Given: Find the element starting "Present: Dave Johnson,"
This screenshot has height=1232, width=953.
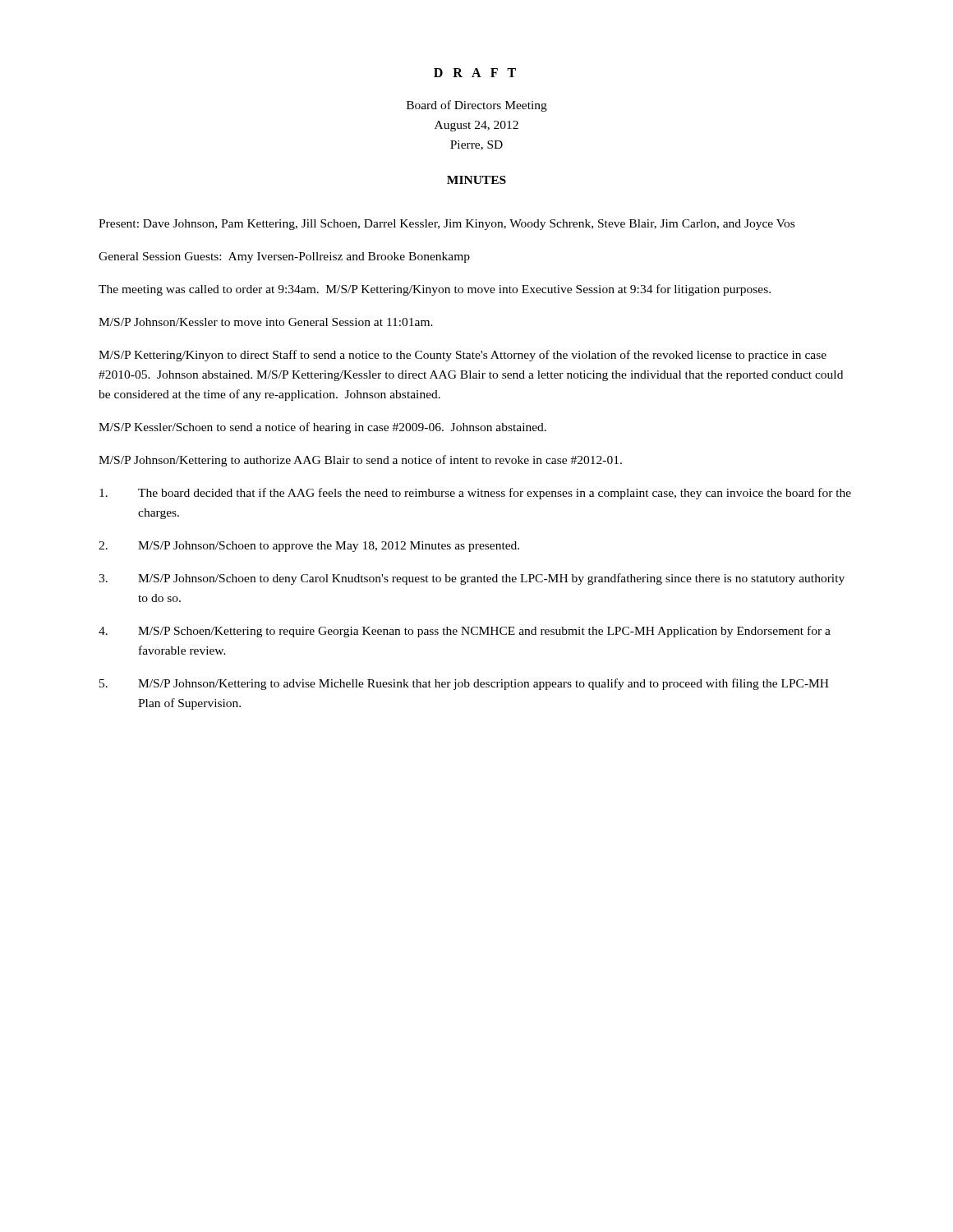Looking at the screenshot, I should tap(447, 223).
